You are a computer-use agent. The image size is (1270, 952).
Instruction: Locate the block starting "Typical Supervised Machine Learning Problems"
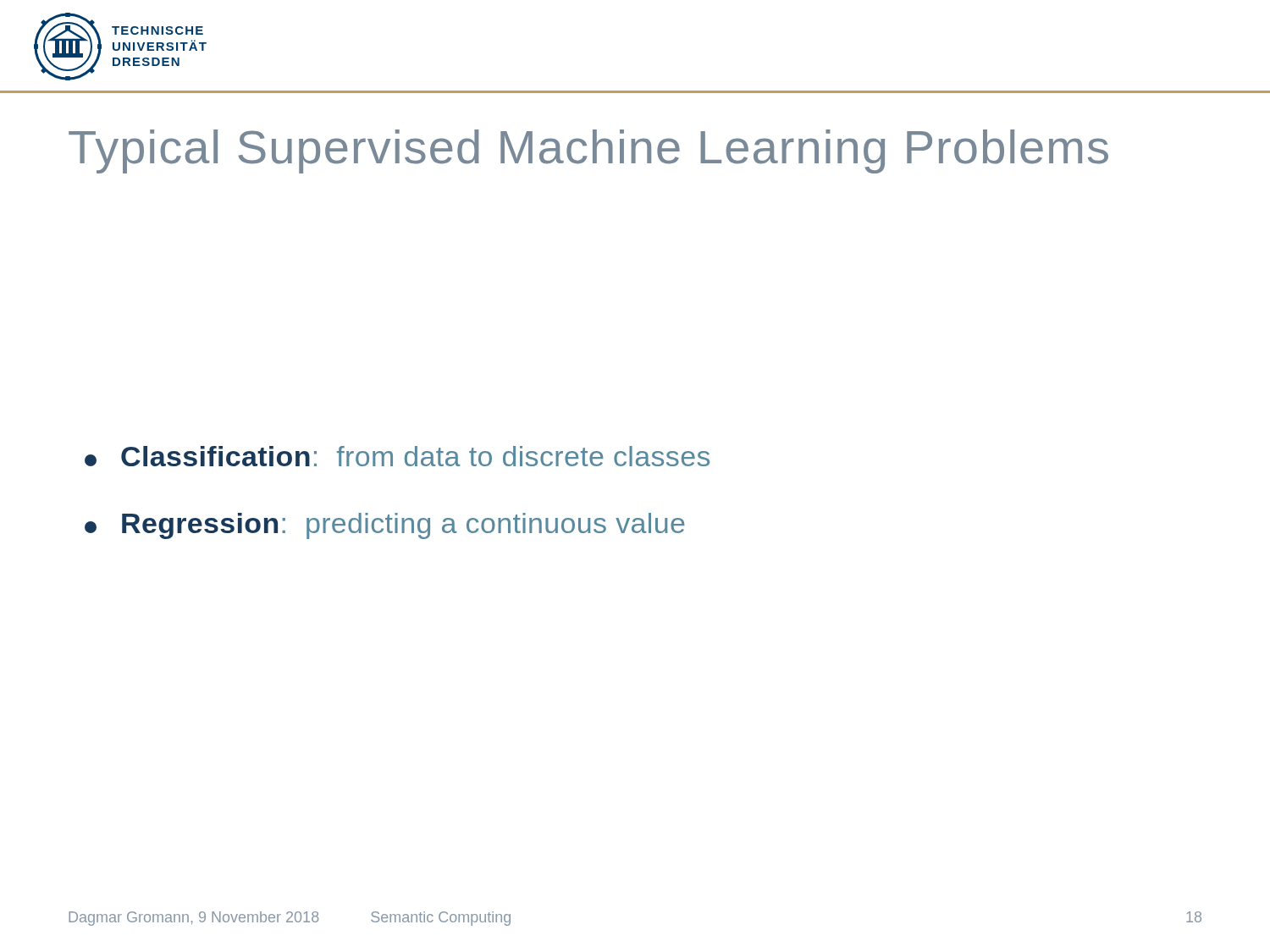(635, 147)
